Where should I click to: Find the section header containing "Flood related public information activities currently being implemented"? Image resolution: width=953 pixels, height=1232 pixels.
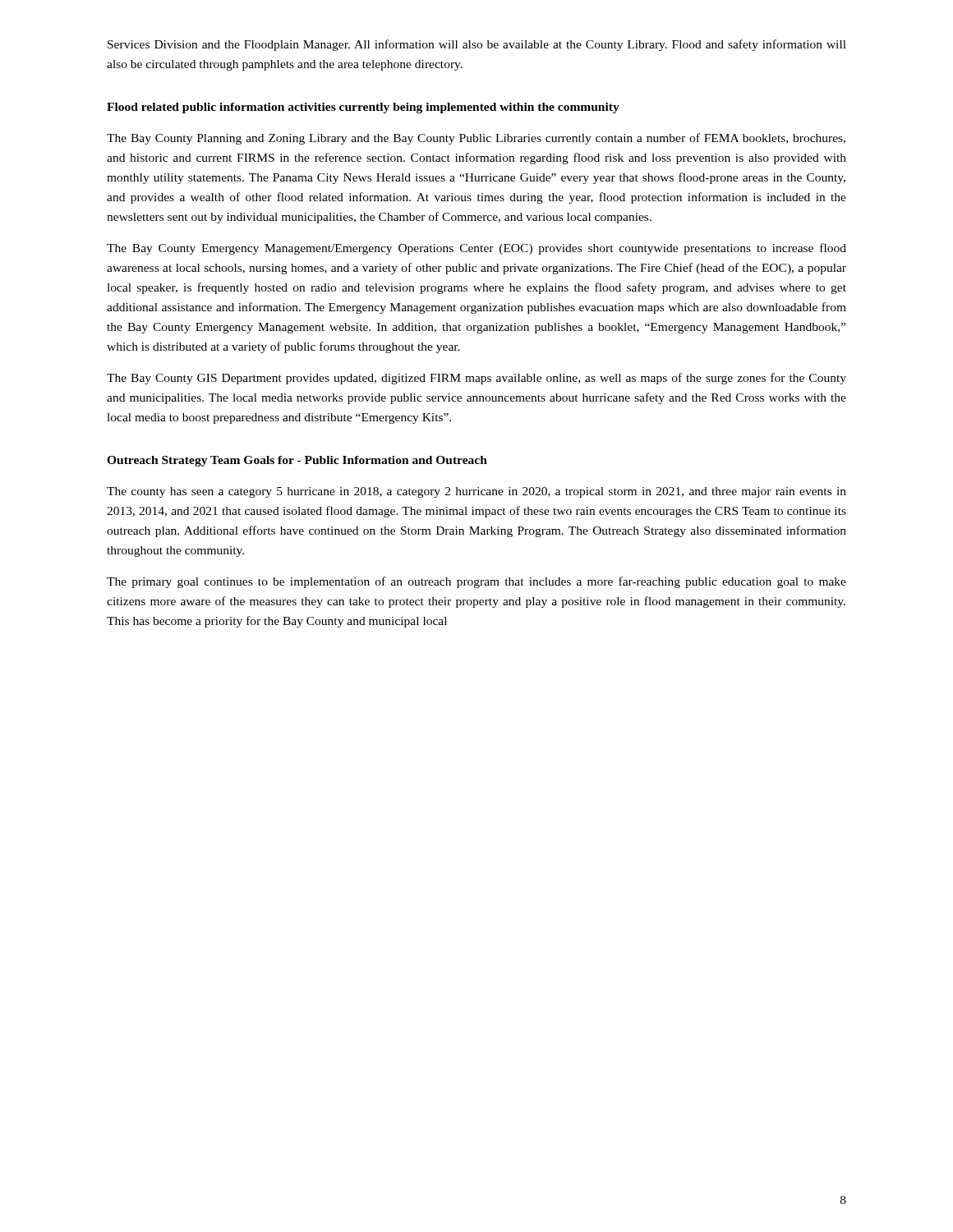363,106
